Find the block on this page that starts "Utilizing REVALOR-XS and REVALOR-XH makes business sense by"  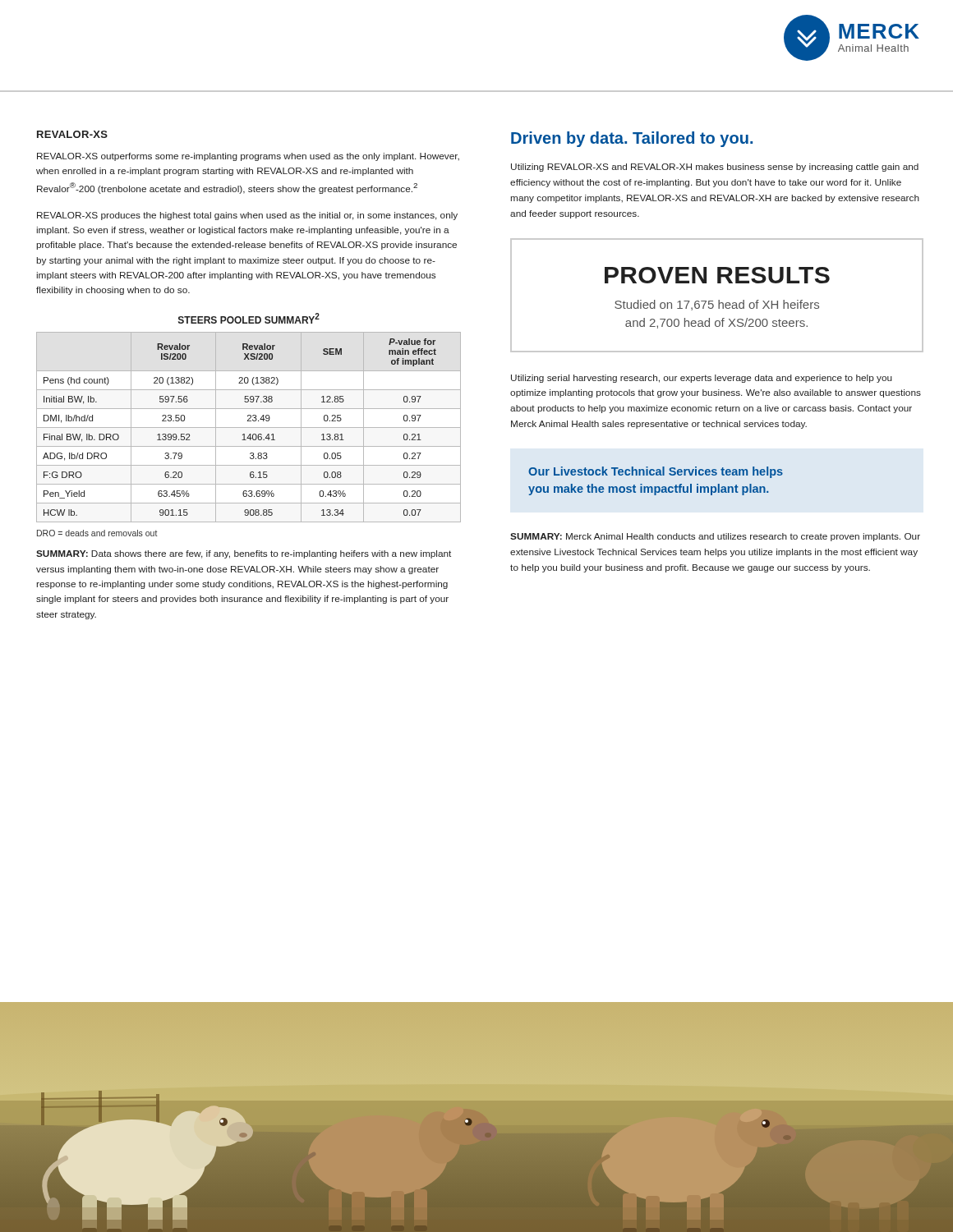pyautogui.click(x=715, y=190)
